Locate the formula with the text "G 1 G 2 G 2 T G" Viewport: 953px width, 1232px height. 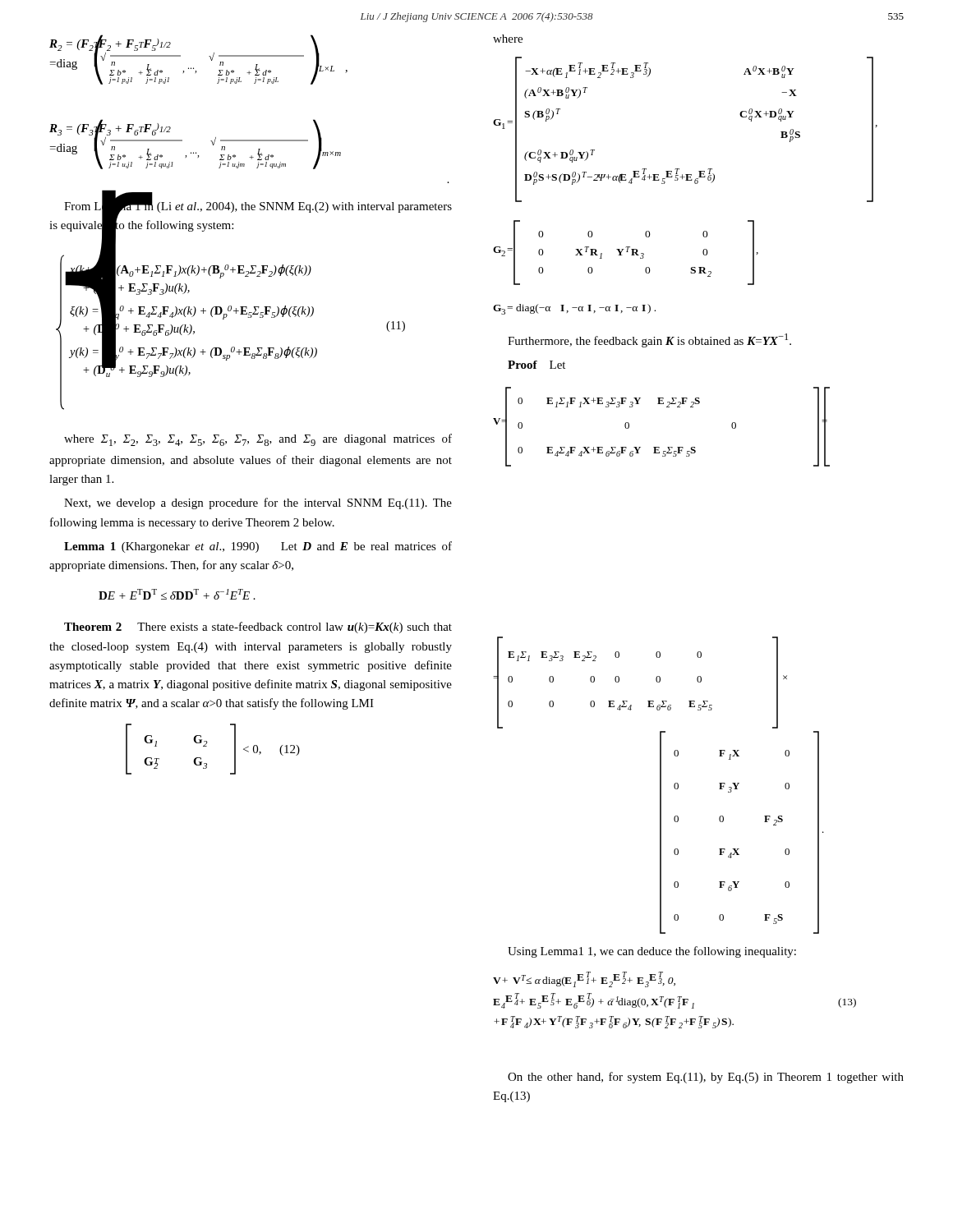pos(230,749)
